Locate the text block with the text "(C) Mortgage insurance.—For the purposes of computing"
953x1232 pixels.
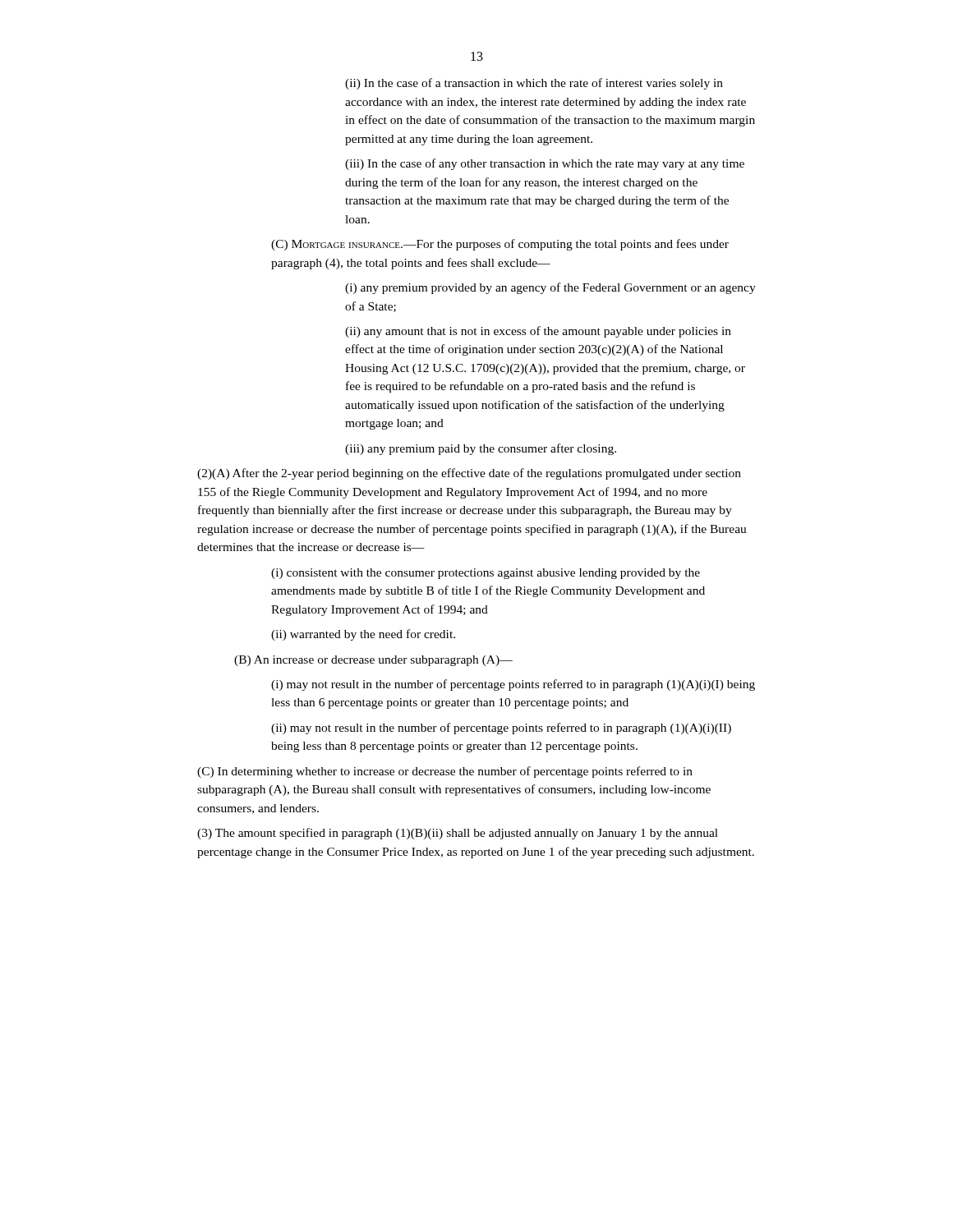coord(500,253)
